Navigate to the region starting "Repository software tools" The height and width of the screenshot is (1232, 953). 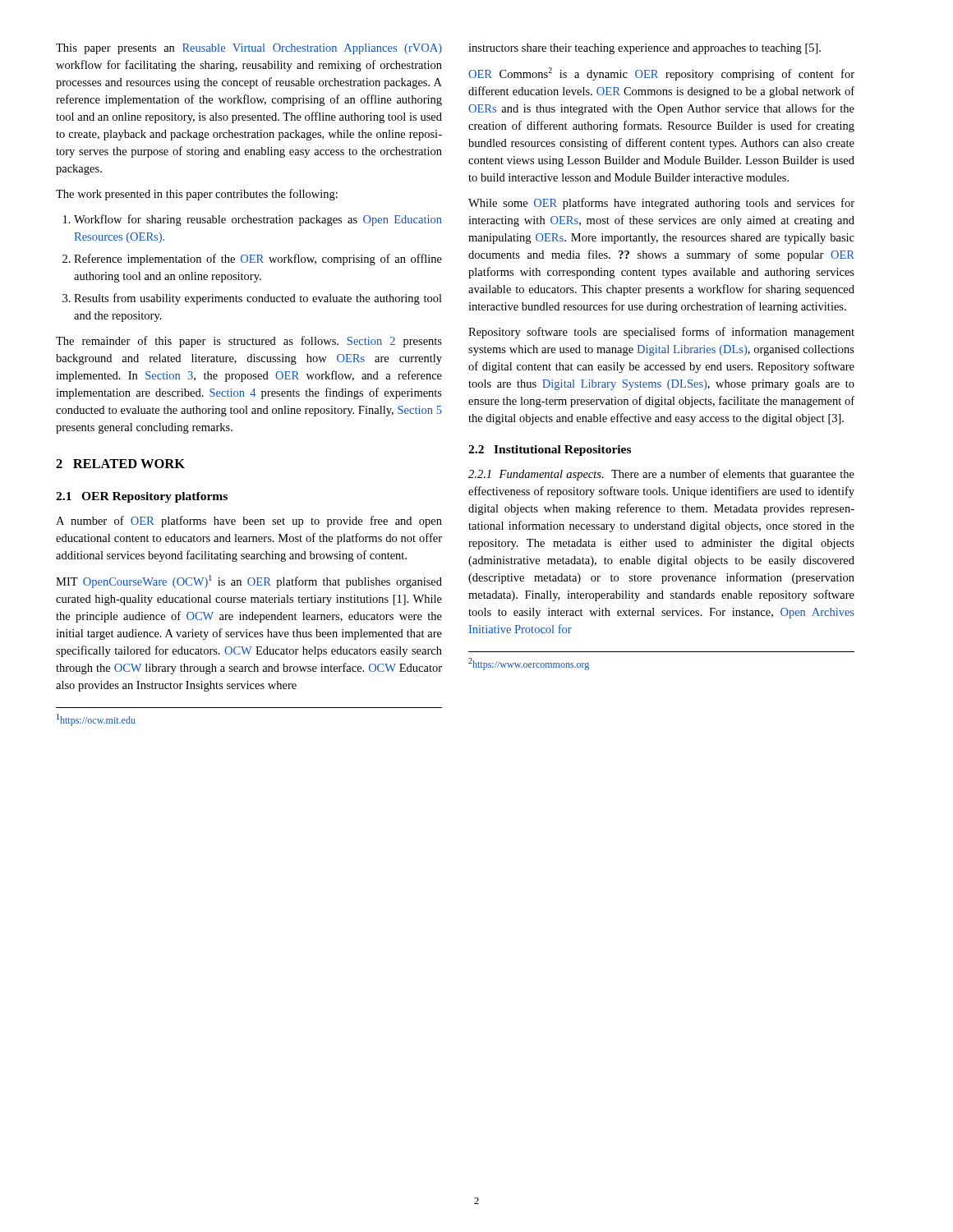tap(661, 375)
